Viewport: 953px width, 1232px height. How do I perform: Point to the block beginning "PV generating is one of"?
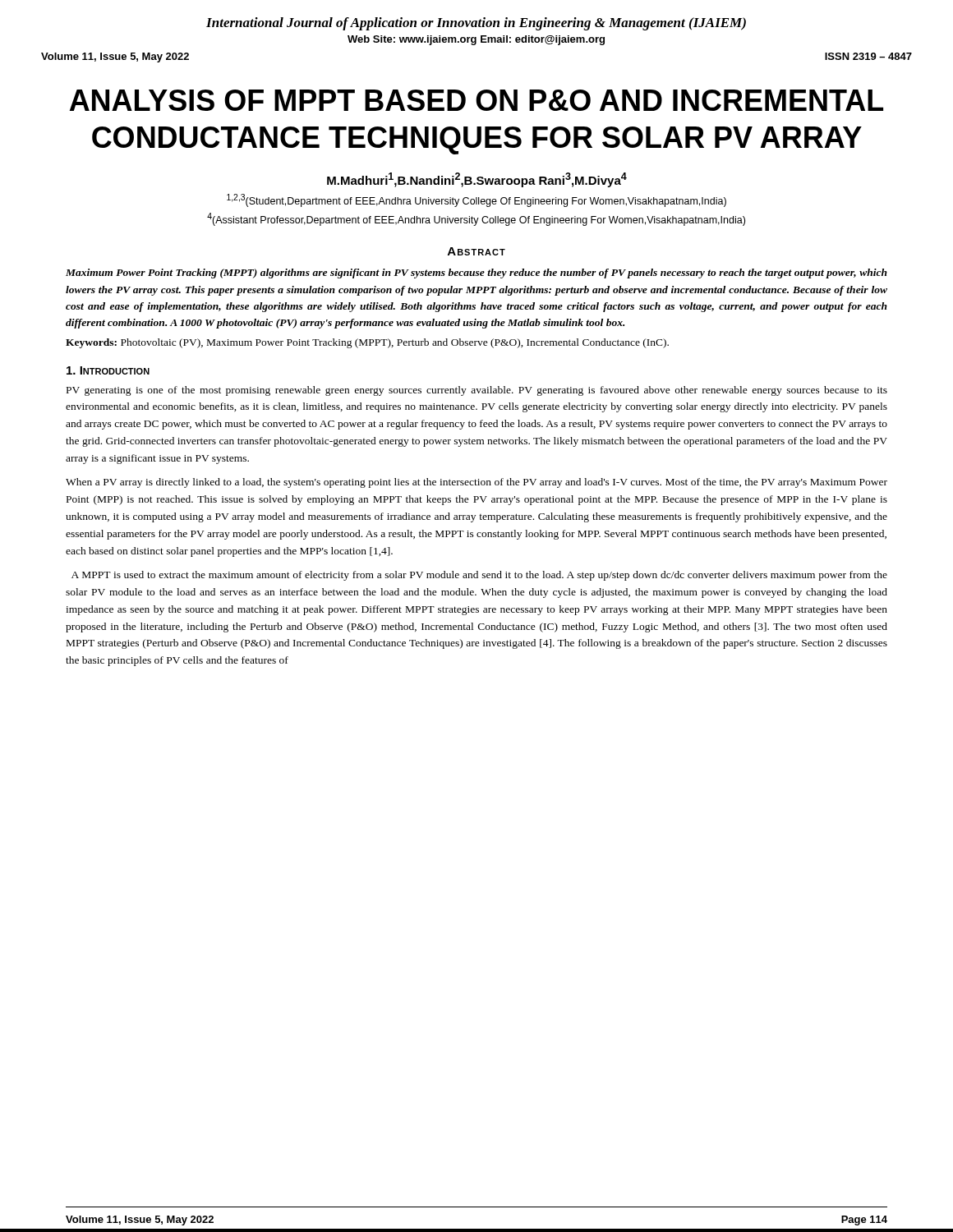click(x=476, y=424)
